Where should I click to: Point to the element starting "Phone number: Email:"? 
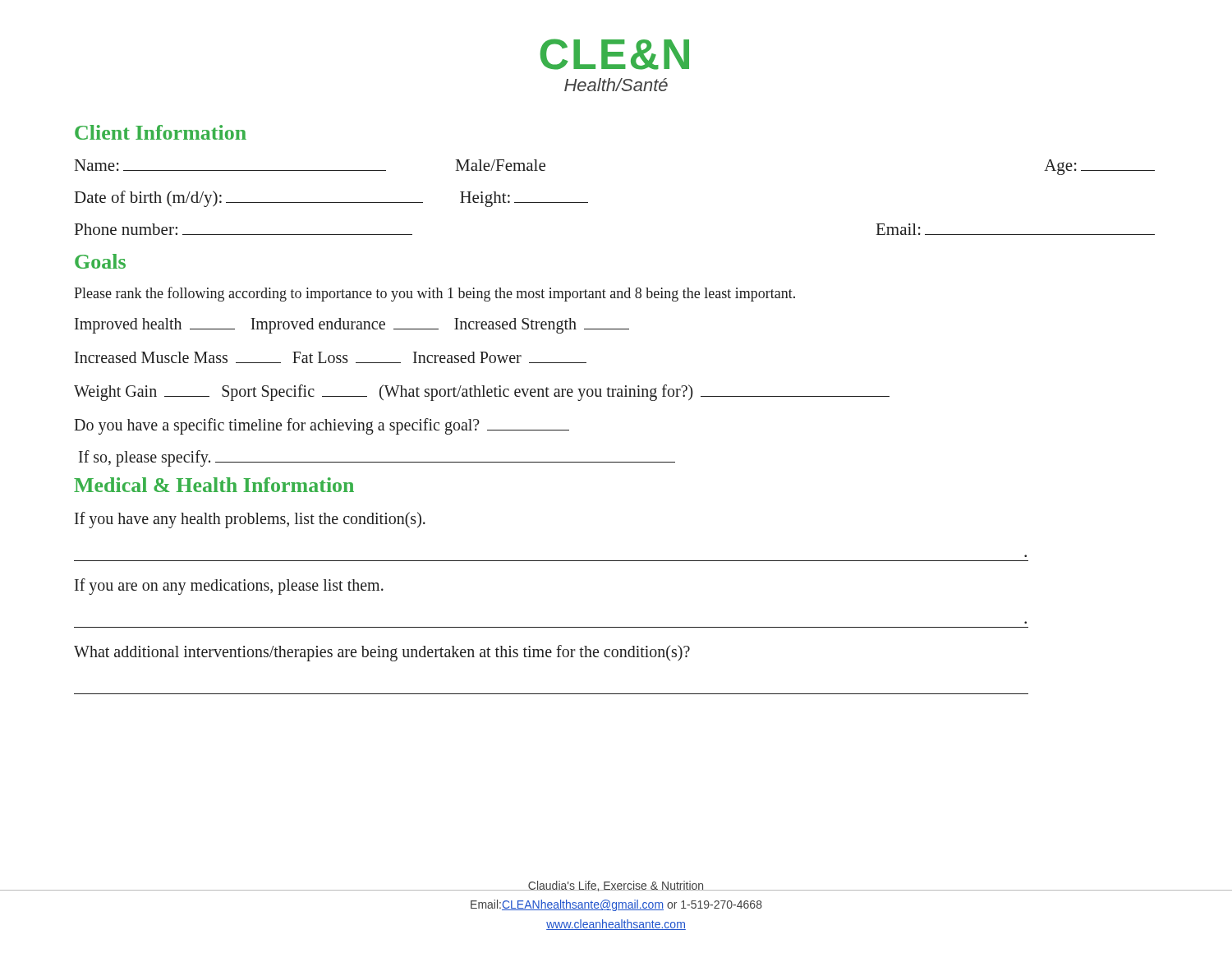[129, 229]
